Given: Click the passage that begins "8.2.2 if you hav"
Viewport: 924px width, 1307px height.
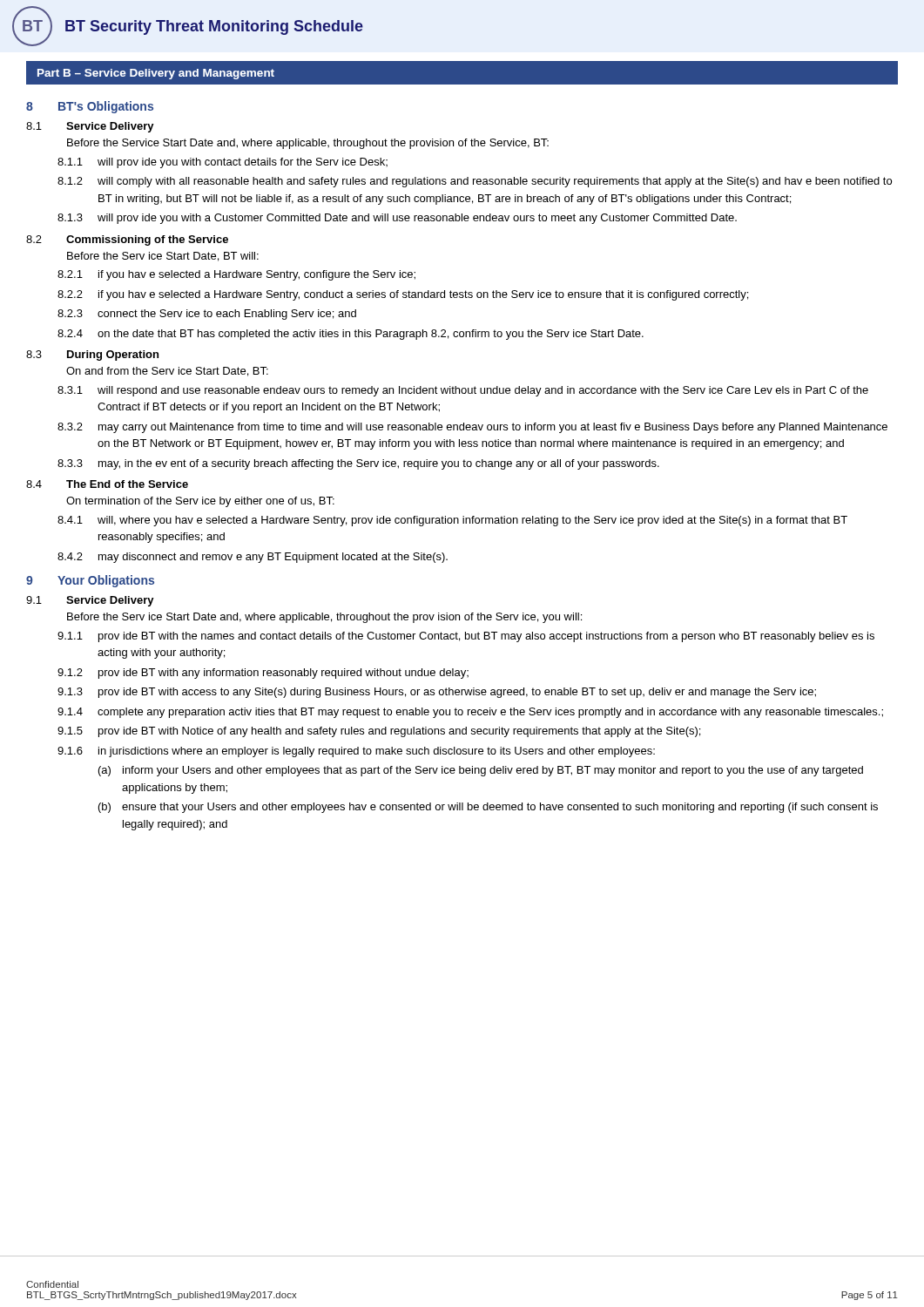Looking at the screenshot, I should tap(462, 294).
